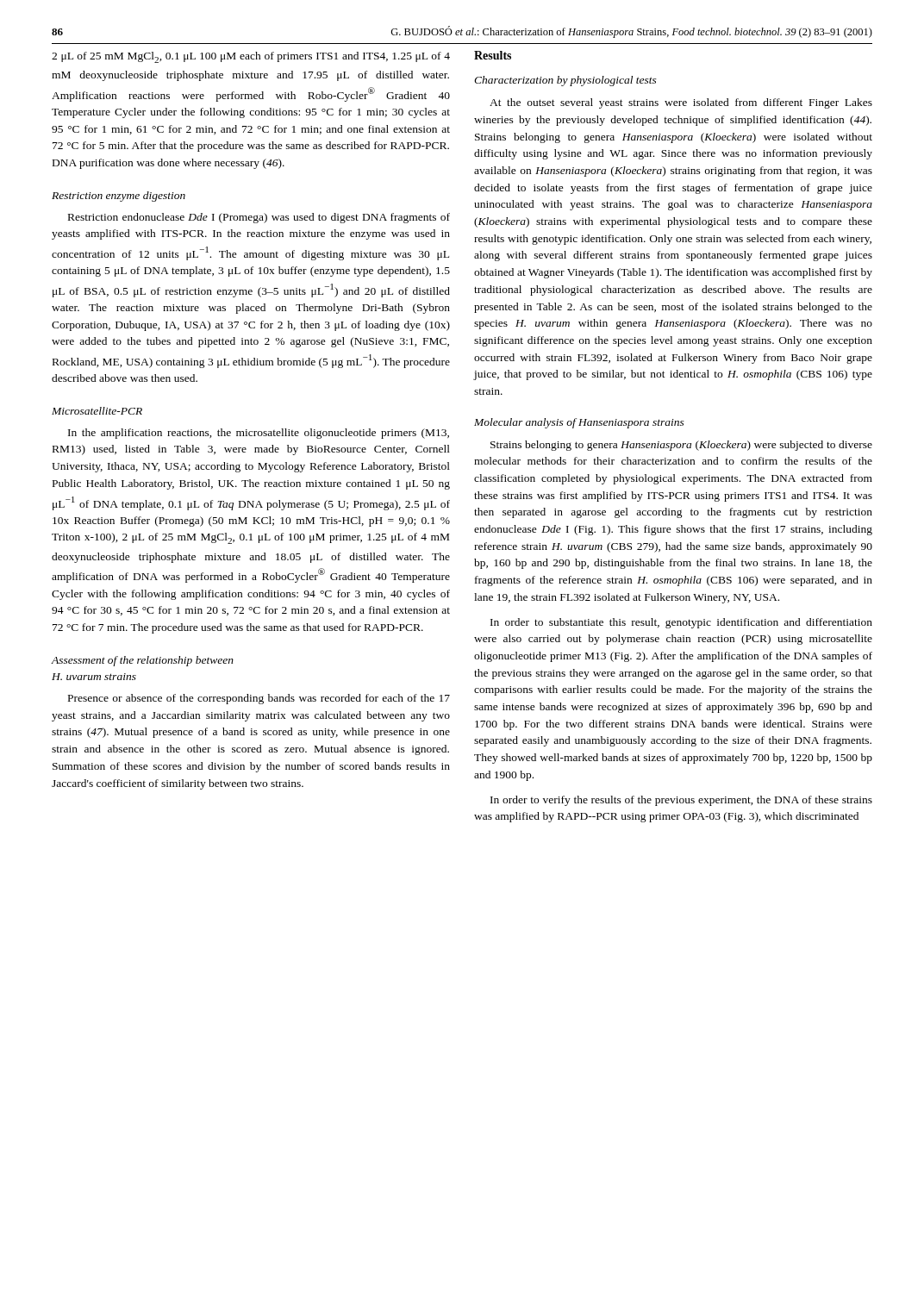The width and height of the screenshot is (924, 1293).
Task: Click on the text block starting "At the outset several yeast strains were isolated"
Action: coord(673,247)
